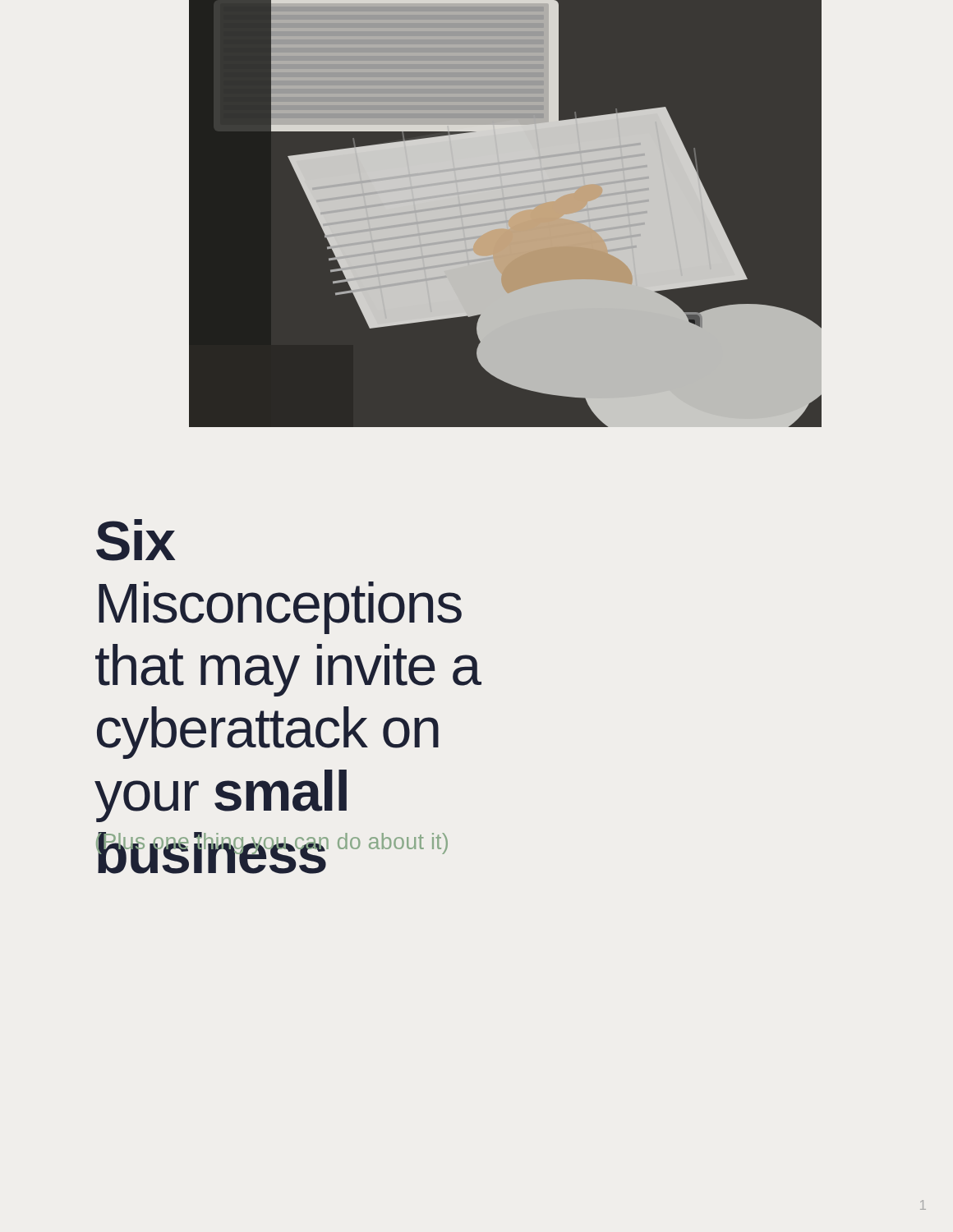Click on the title containing "Six Misconceptions that may invite a cyberattack"
Viewport: 953px width, 1232px height.
click(316, 697)
